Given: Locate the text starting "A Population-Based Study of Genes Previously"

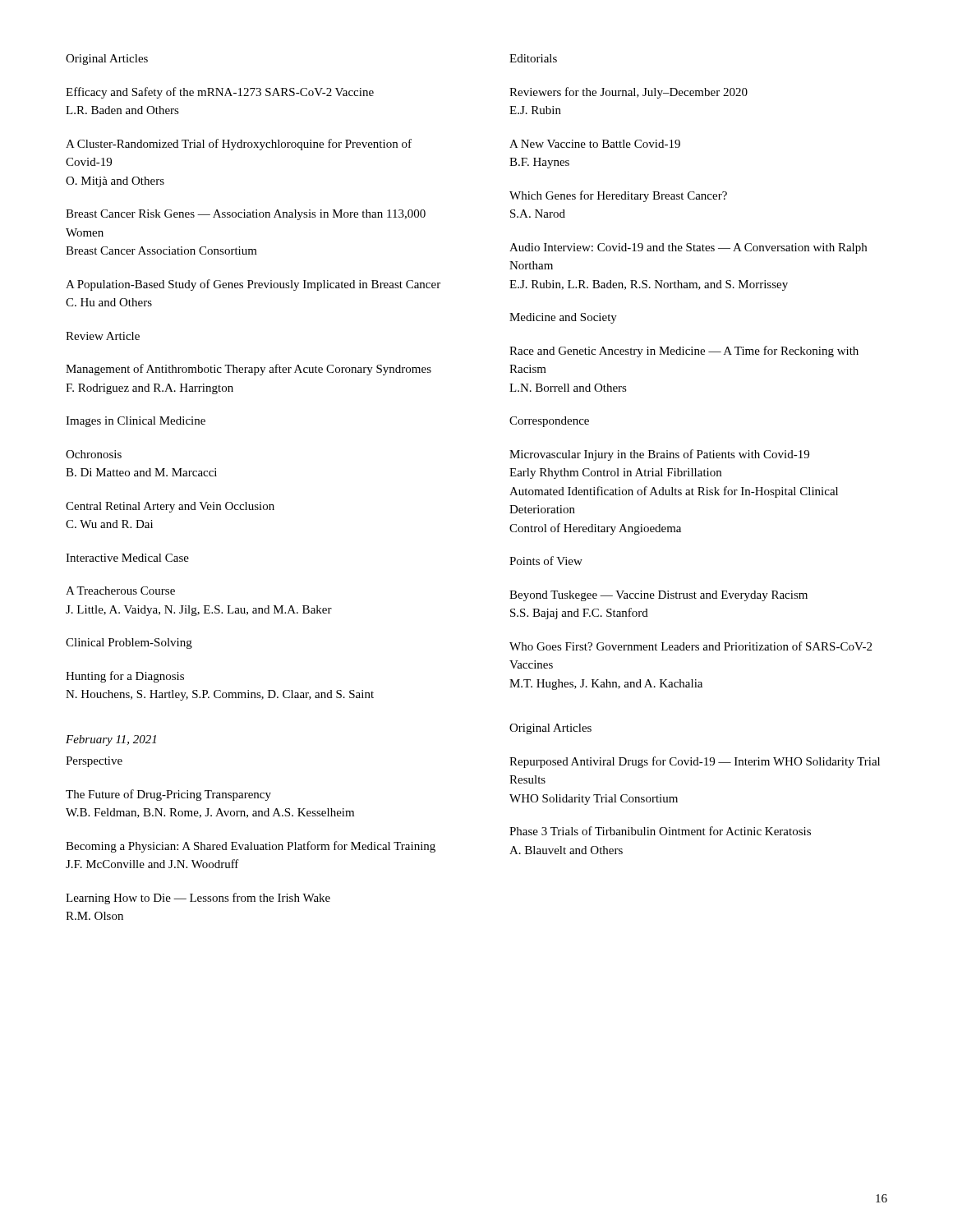Looking at the screenshot, I should (253, 293).
